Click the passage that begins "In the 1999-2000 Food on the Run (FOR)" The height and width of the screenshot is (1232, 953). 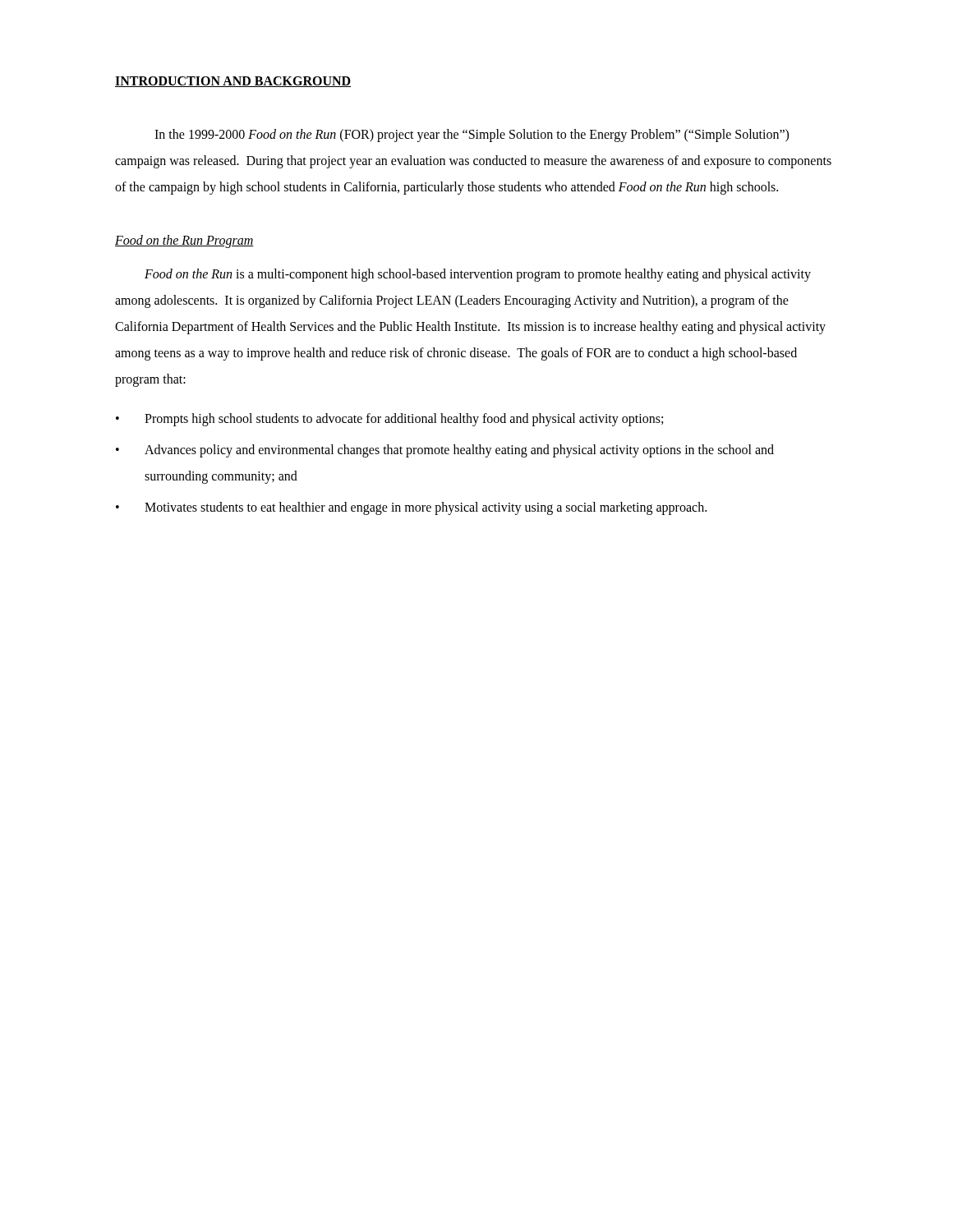(476, 161)
